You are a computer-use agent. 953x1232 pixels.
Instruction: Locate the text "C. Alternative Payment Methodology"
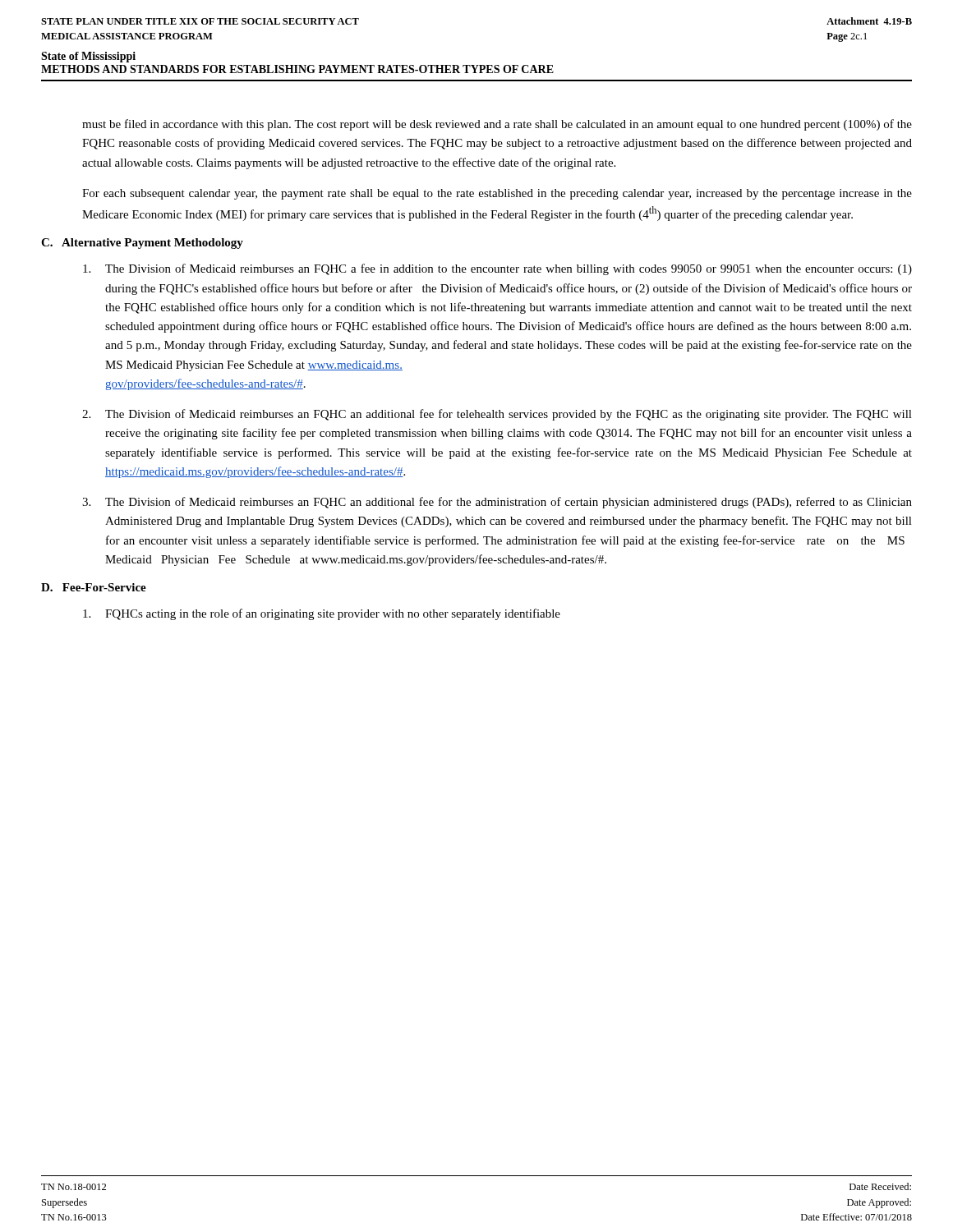pyautogui.click(x=142, y=243)
